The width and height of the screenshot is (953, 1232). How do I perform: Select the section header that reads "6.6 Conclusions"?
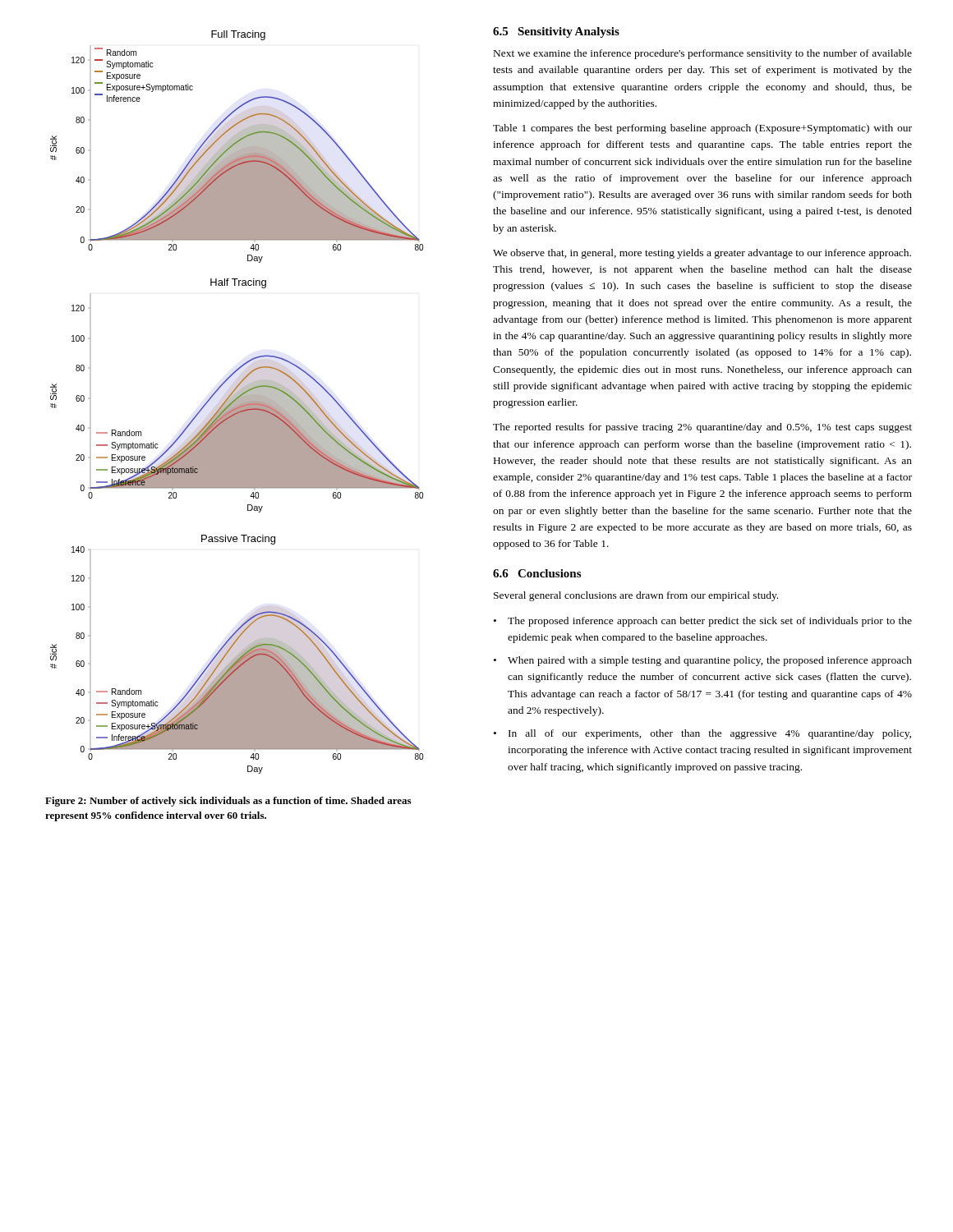click(x=537, y=573)
